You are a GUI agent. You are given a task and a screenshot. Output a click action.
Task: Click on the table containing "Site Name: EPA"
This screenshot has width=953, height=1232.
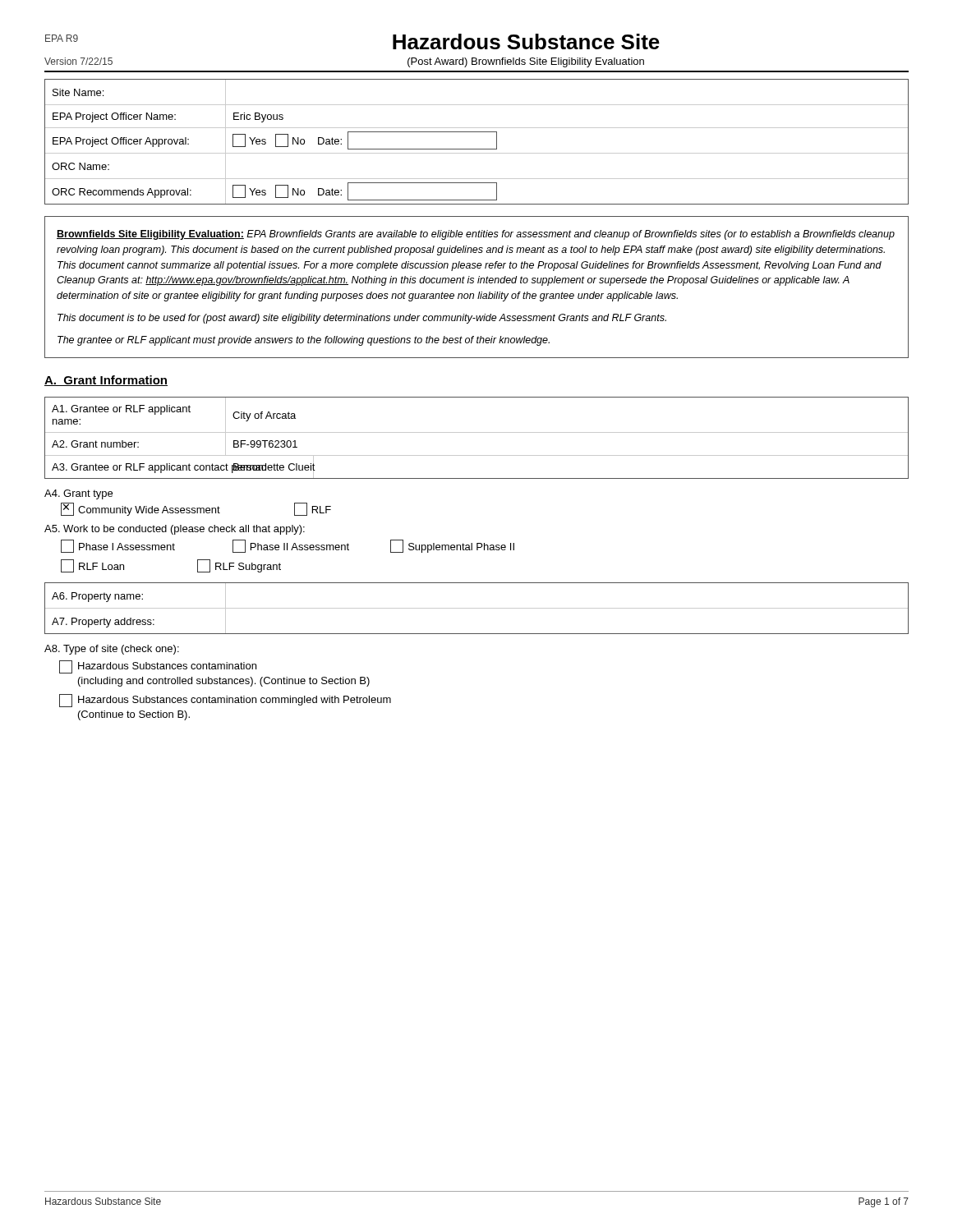pyautogui.click(x=476, y=142)
